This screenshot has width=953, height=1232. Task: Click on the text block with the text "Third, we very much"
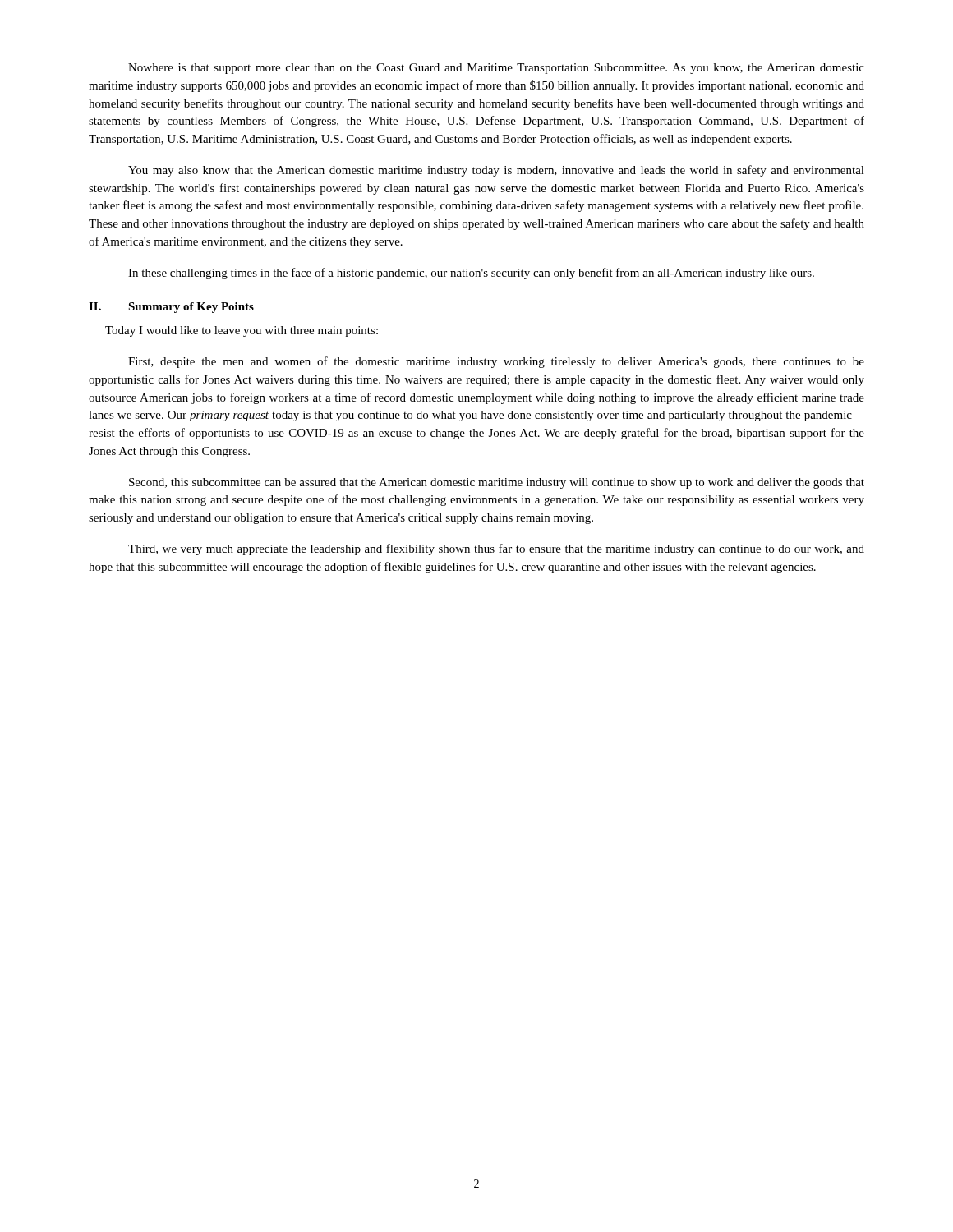[476, 557]
